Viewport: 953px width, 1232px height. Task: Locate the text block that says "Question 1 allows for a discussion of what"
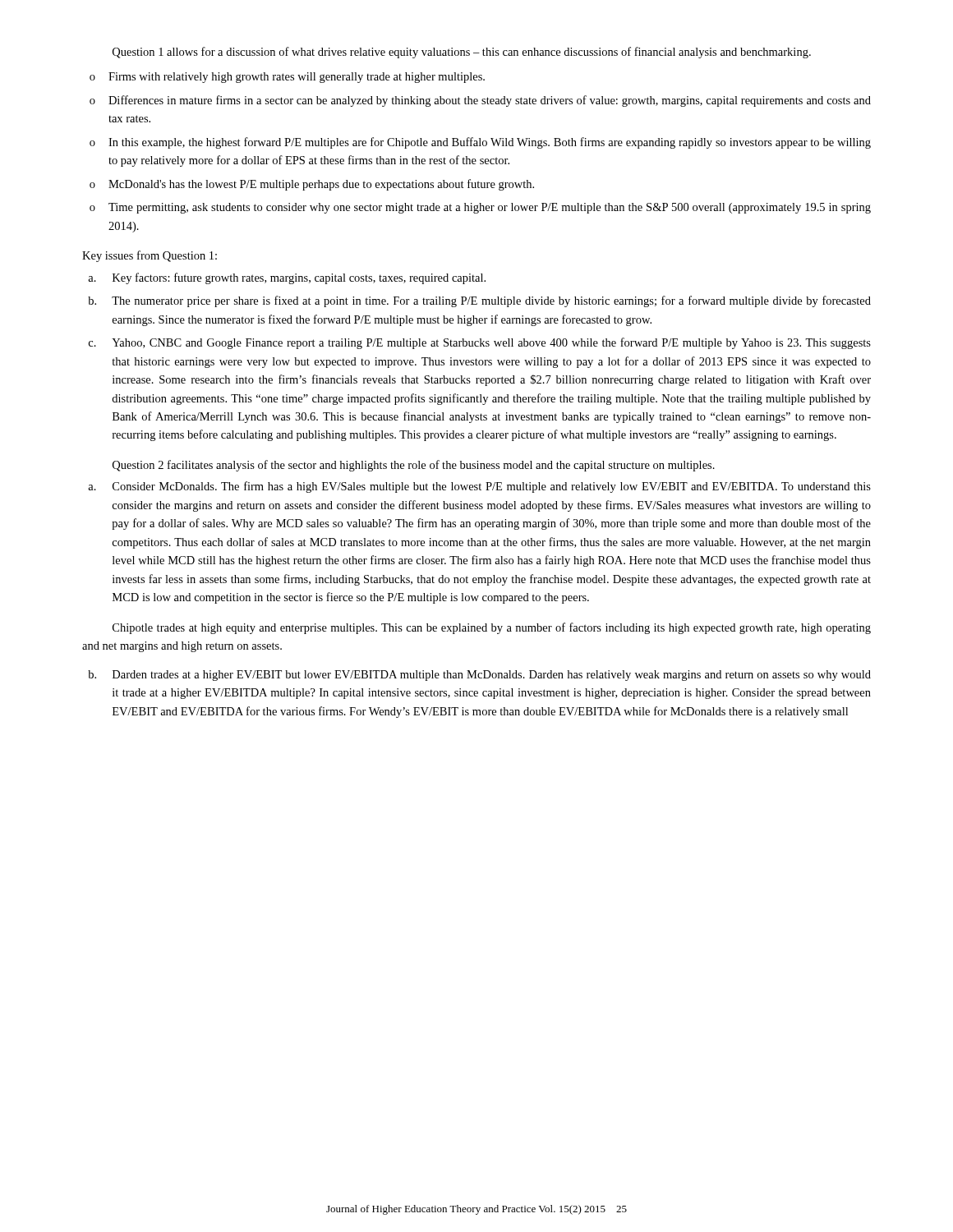pos(476,52)
